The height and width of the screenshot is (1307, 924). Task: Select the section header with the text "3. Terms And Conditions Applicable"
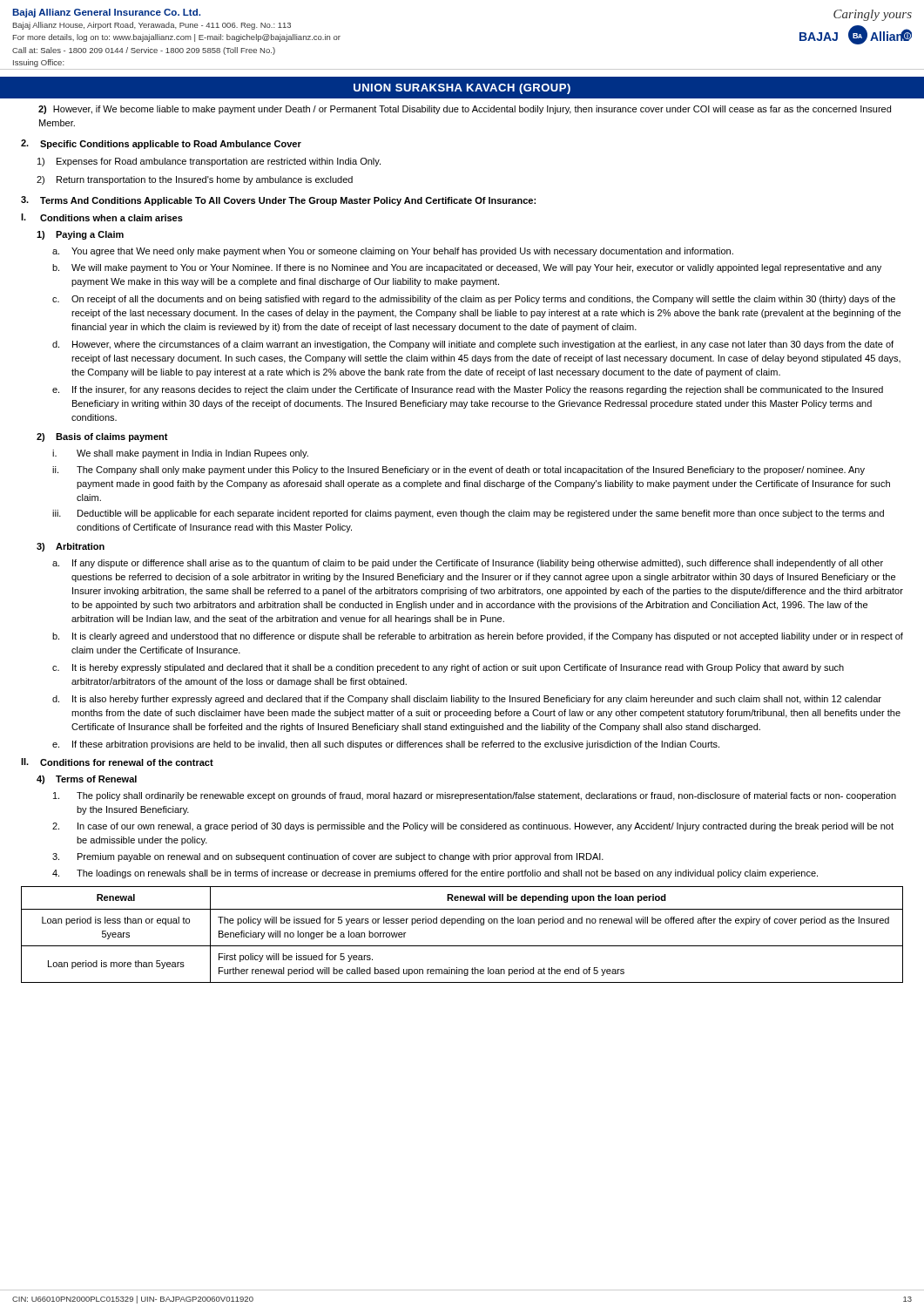tap(279, 201)
